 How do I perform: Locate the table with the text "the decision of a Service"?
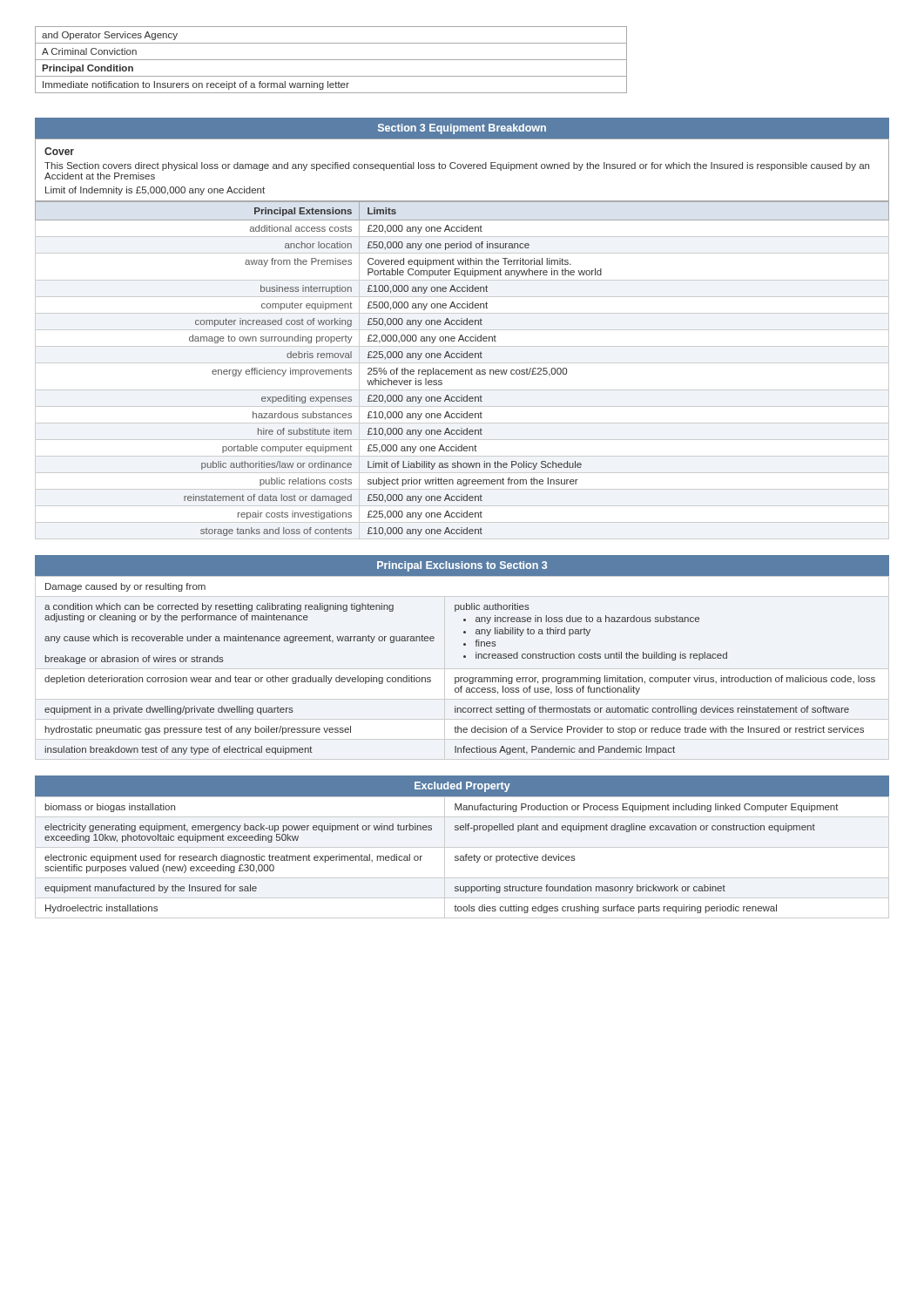click(462, 668)
